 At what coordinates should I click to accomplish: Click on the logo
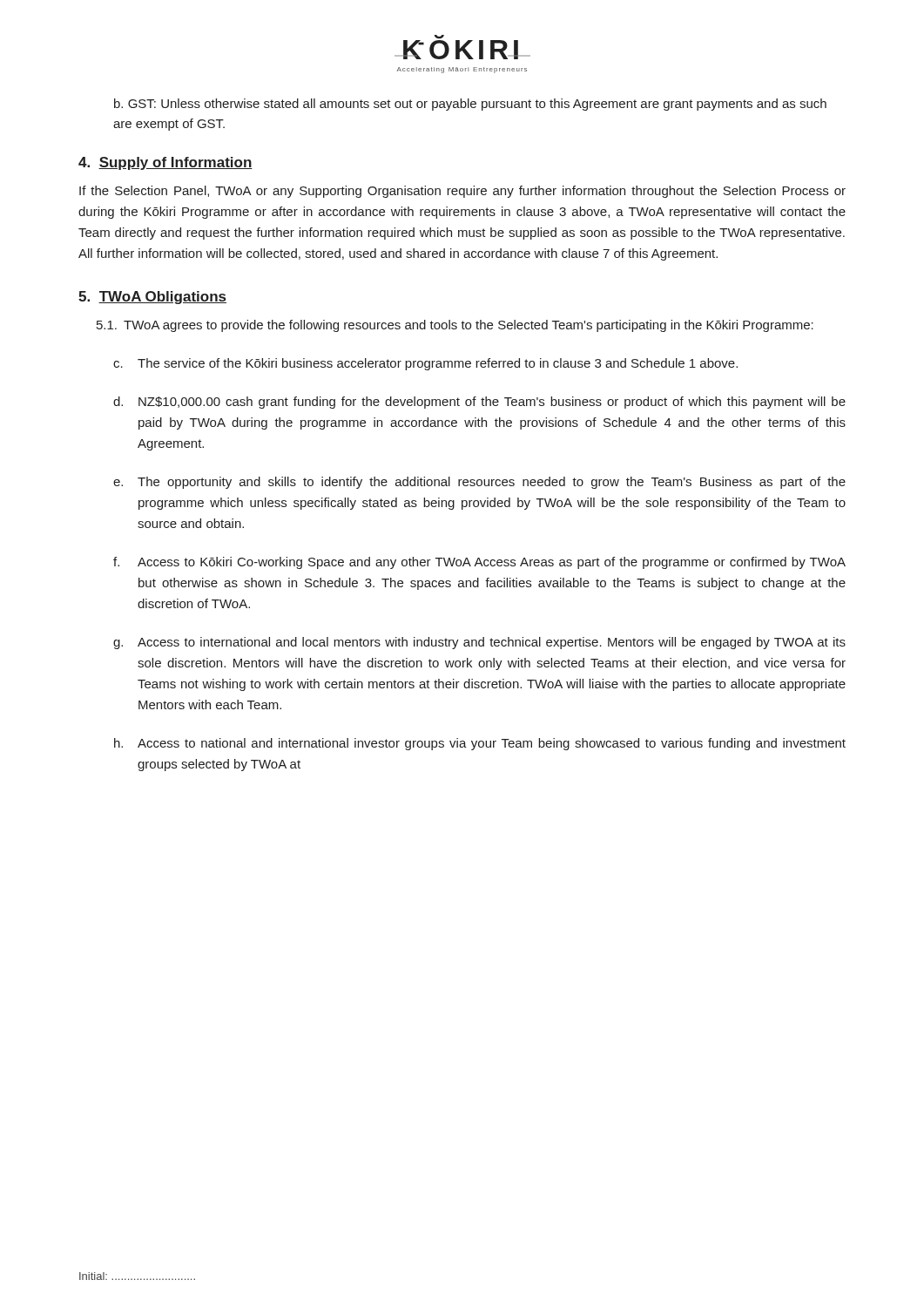462,39
